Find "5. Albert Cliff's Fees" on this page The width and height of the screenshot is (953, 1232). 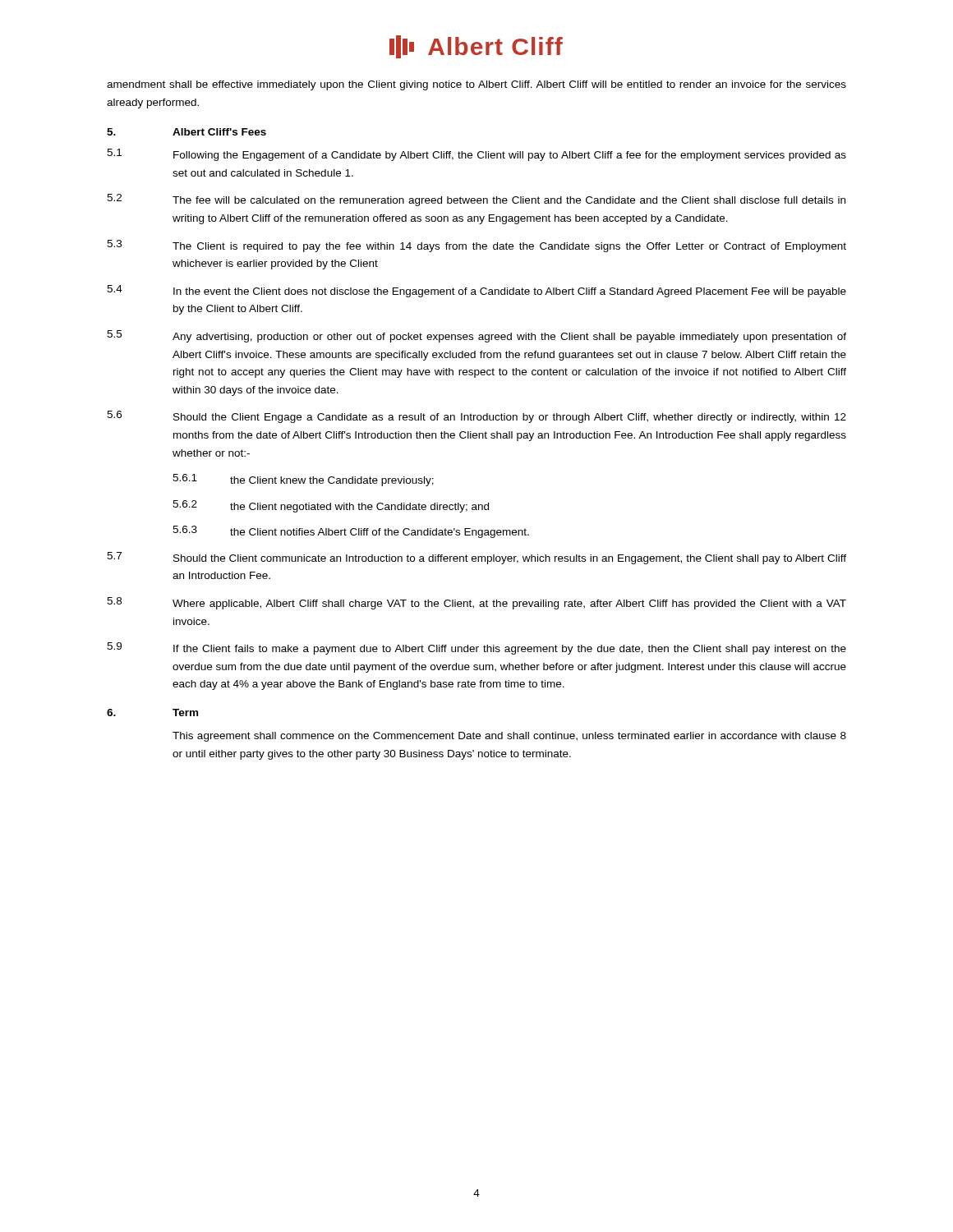coord(187,132)
